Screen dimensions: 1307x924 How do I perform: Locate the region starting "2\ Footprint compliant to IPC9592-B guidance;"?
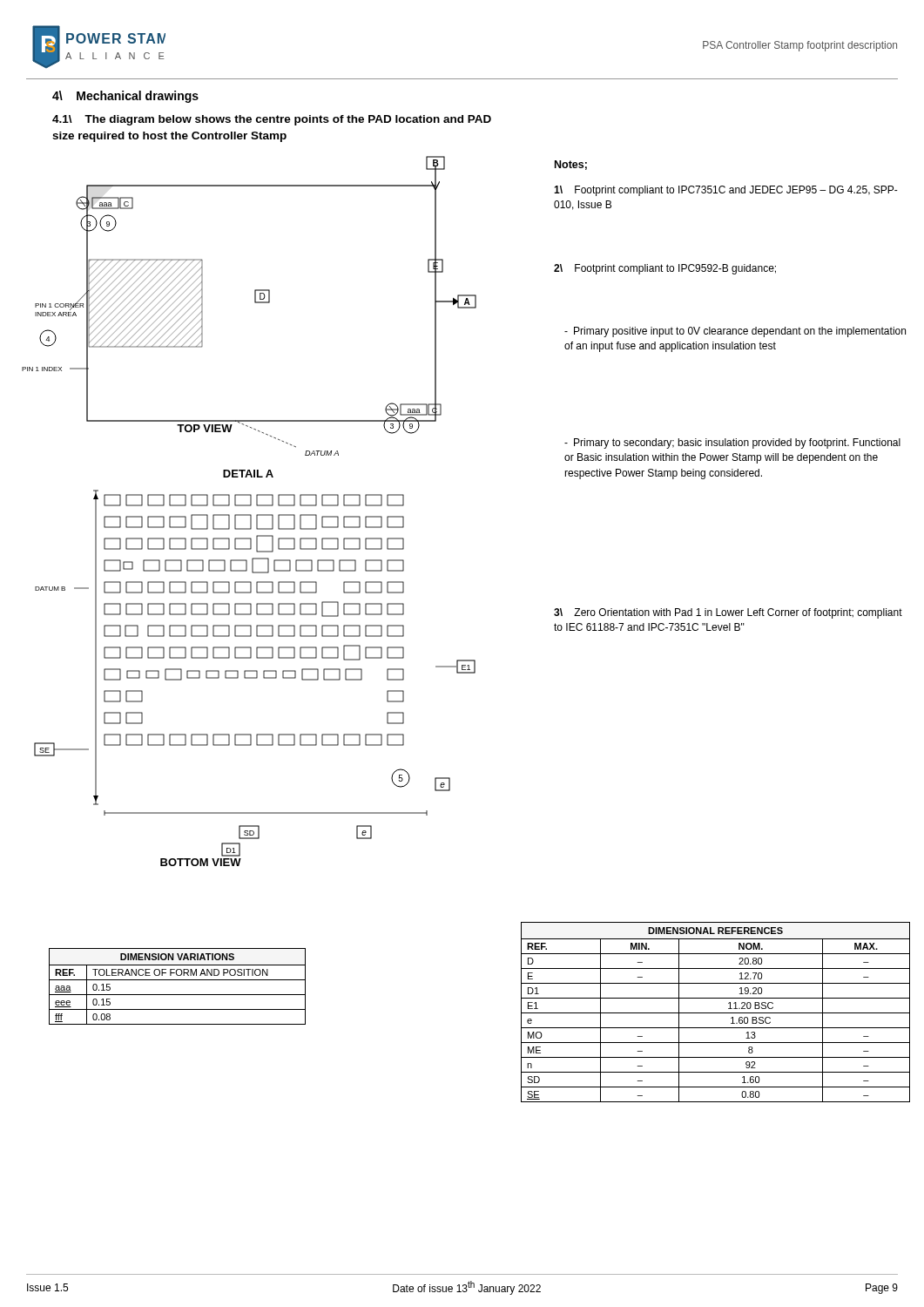tap(665, 268)
